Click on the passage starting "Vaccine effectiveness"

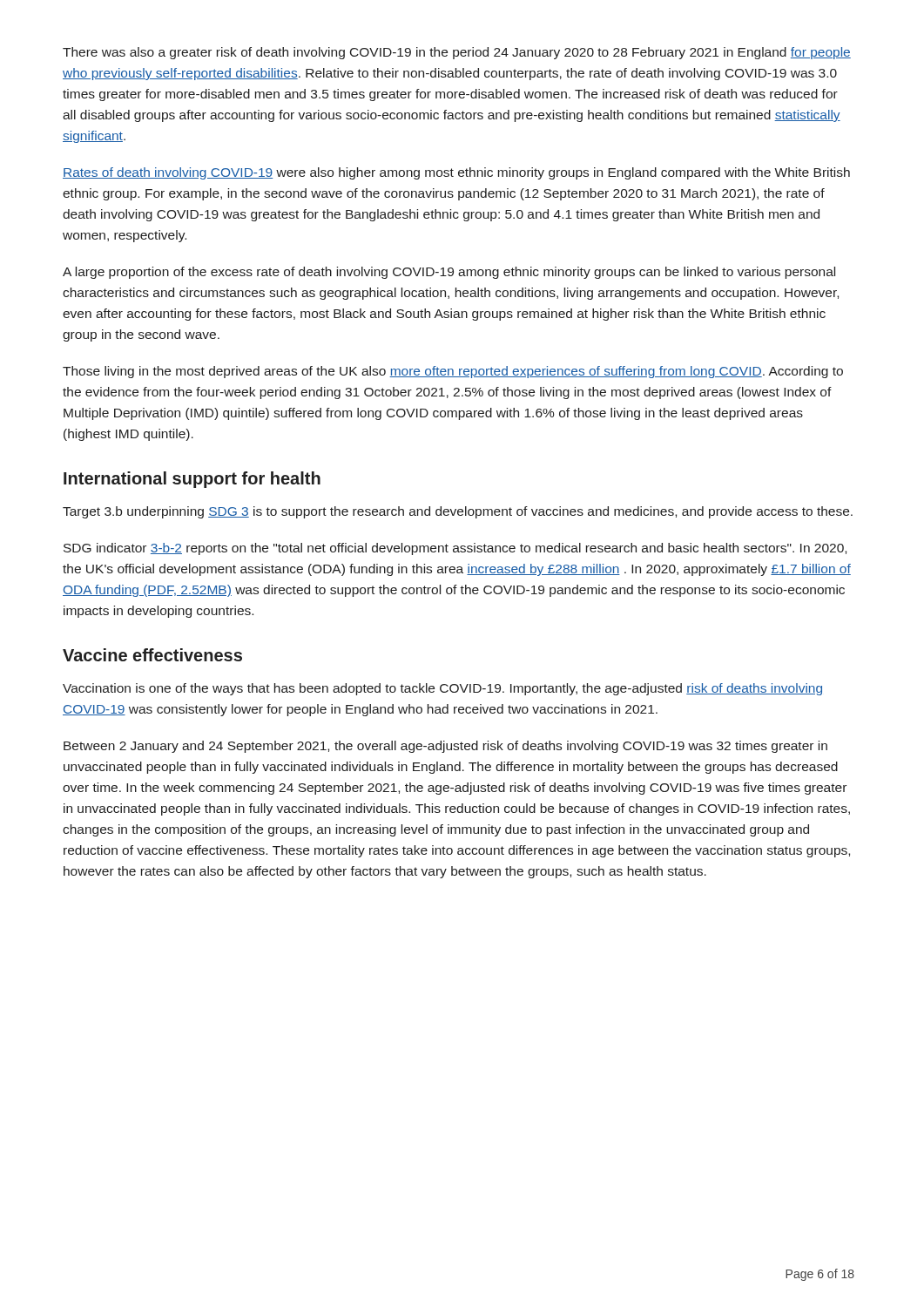coord(153,656)
